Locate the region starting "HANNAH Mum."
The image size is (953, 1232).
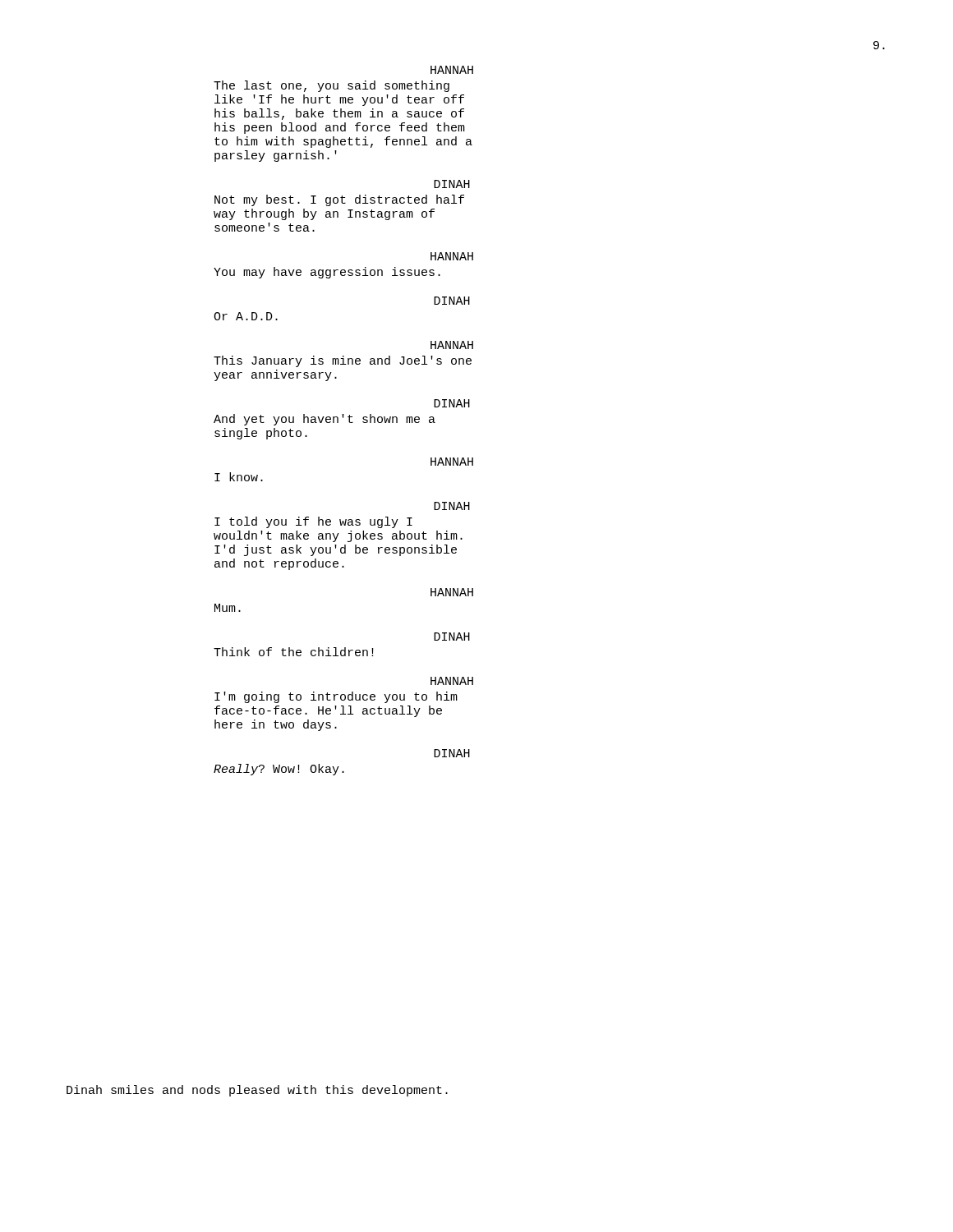[x=452, y=601]
